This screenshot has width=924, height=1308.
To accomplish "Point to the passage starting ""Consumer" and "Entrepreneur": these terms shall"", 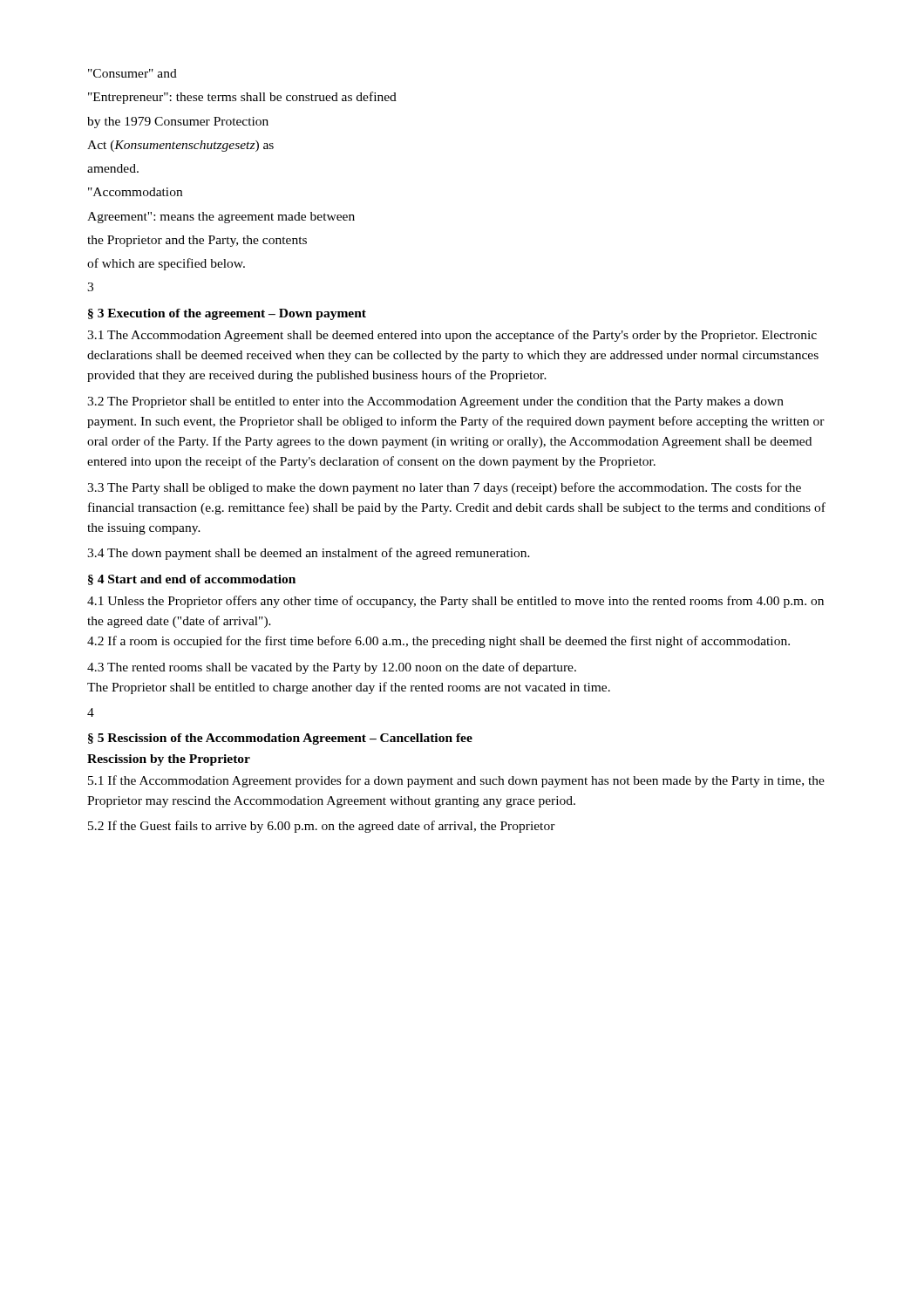I will (132, 73).
